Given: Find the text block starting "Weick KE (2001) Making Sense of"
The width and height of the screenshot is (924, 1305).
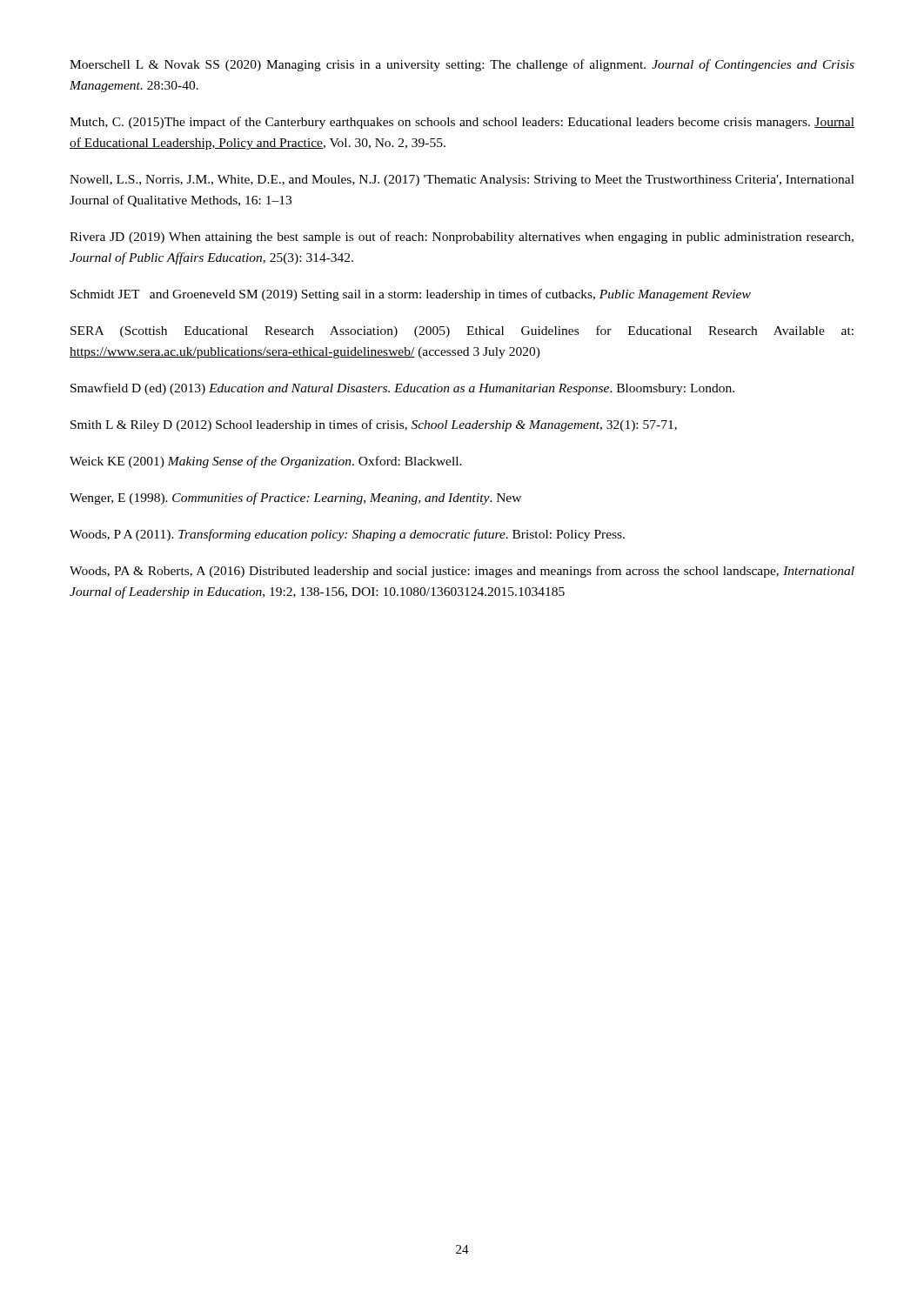Looking at the screenshot, I should (x=462, y=461).
